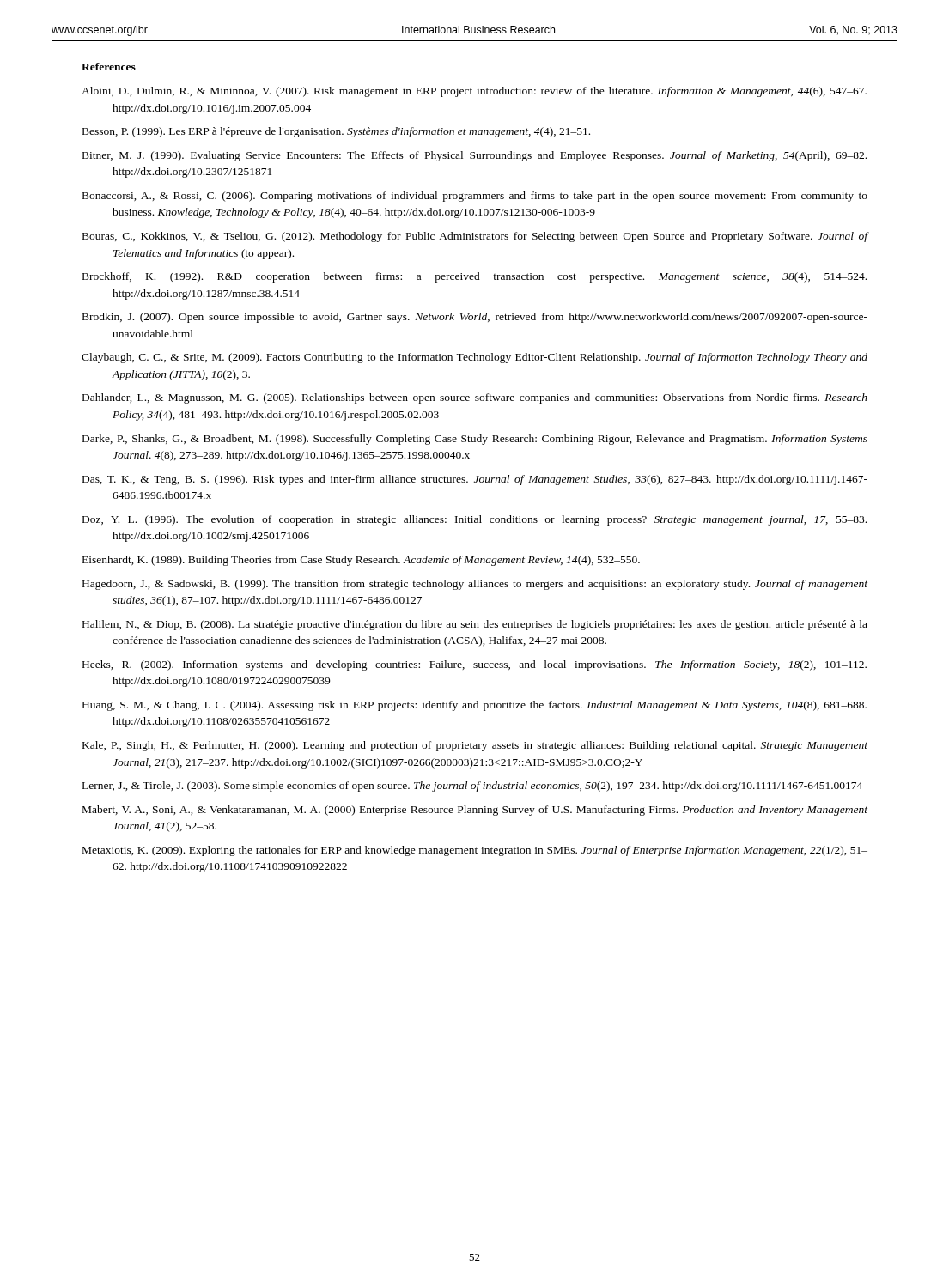Screen dimensions: 1288x949
Task: Find the list item containing "Bouras, C., Kokkinos, V., &"
Action: [x=474, y=244]
